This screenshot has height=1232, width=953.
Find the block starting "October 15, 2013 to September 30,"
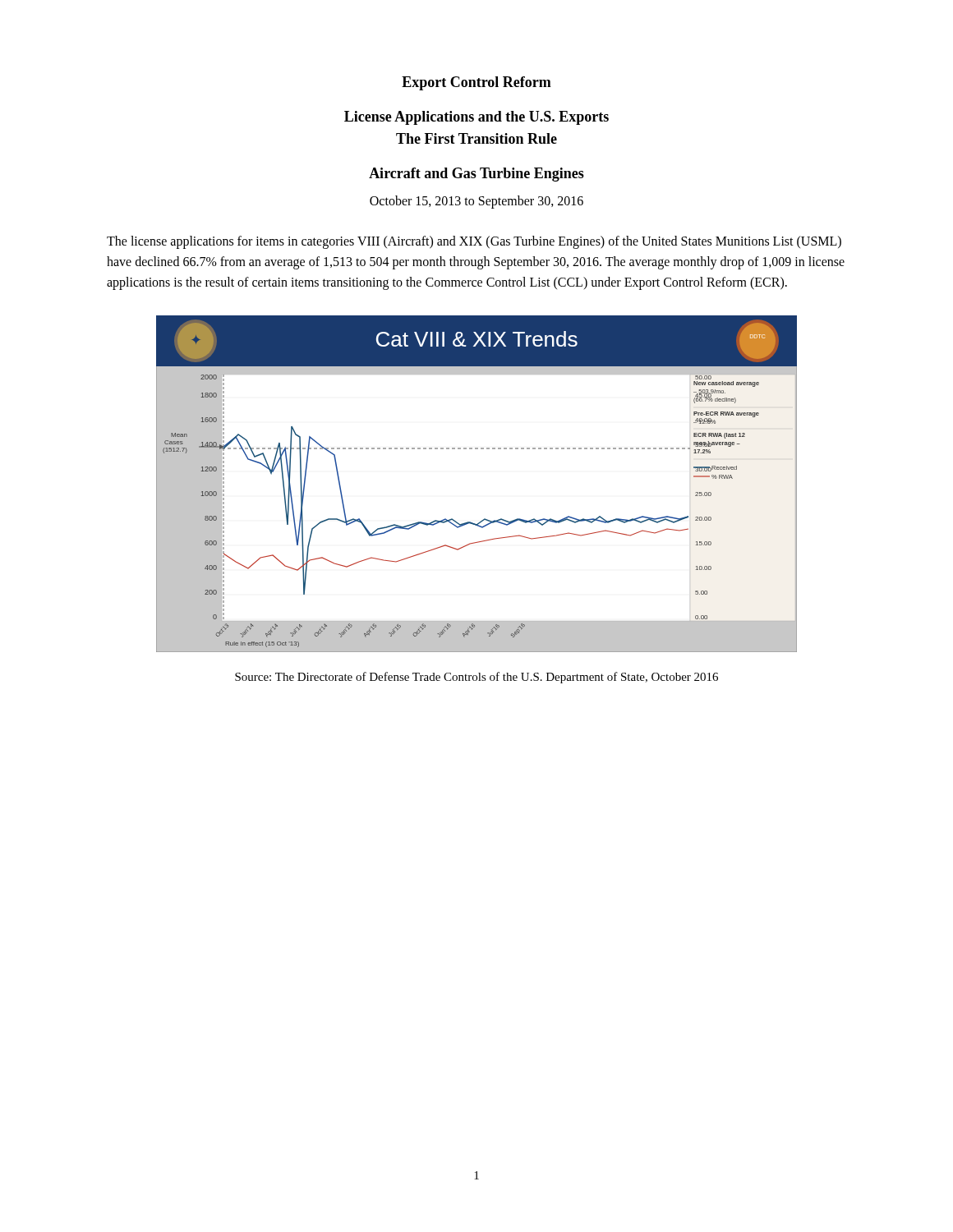point(476,201)
